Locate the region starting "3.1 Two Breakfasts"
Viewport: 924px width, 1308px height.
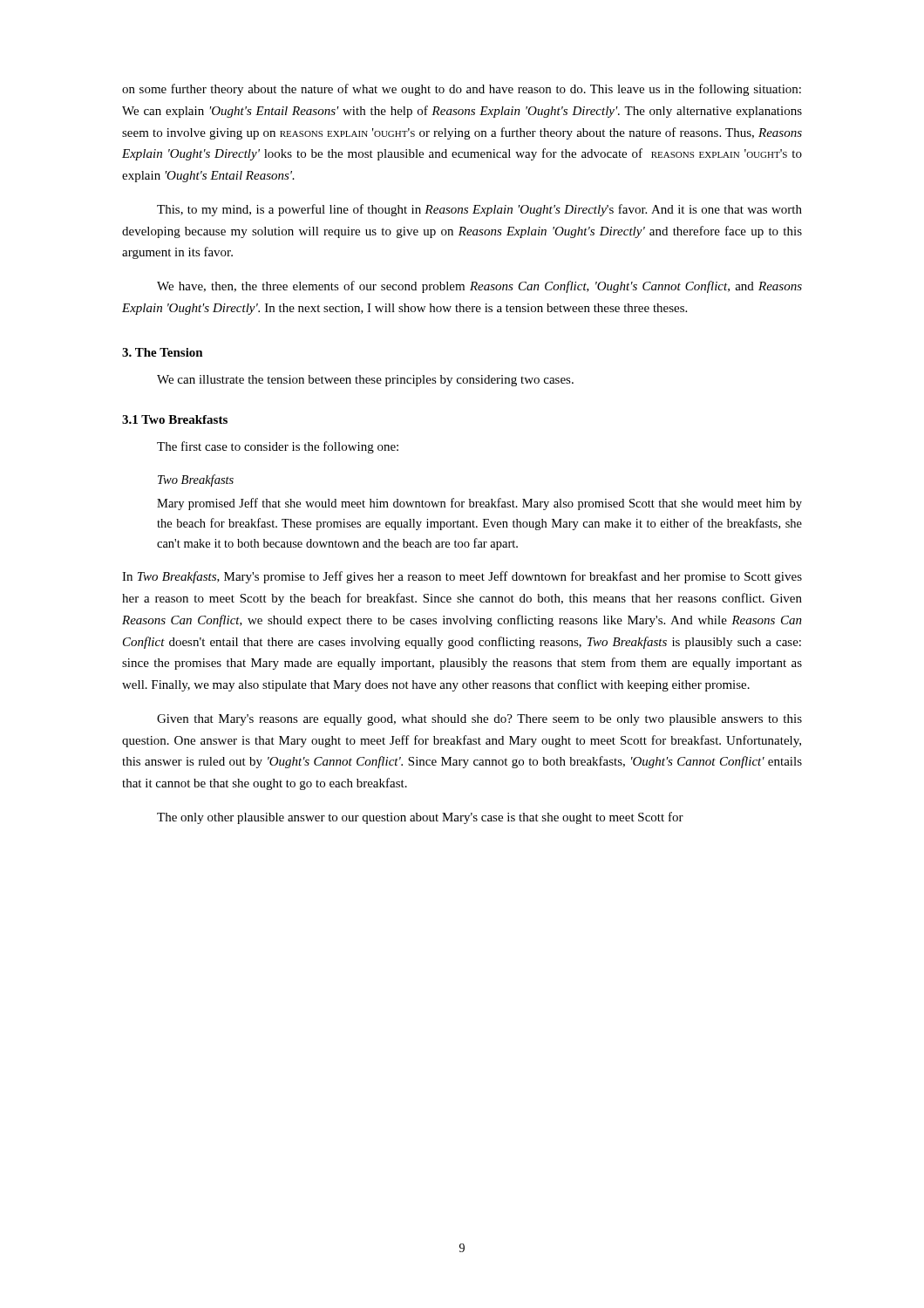pos(175,420)
